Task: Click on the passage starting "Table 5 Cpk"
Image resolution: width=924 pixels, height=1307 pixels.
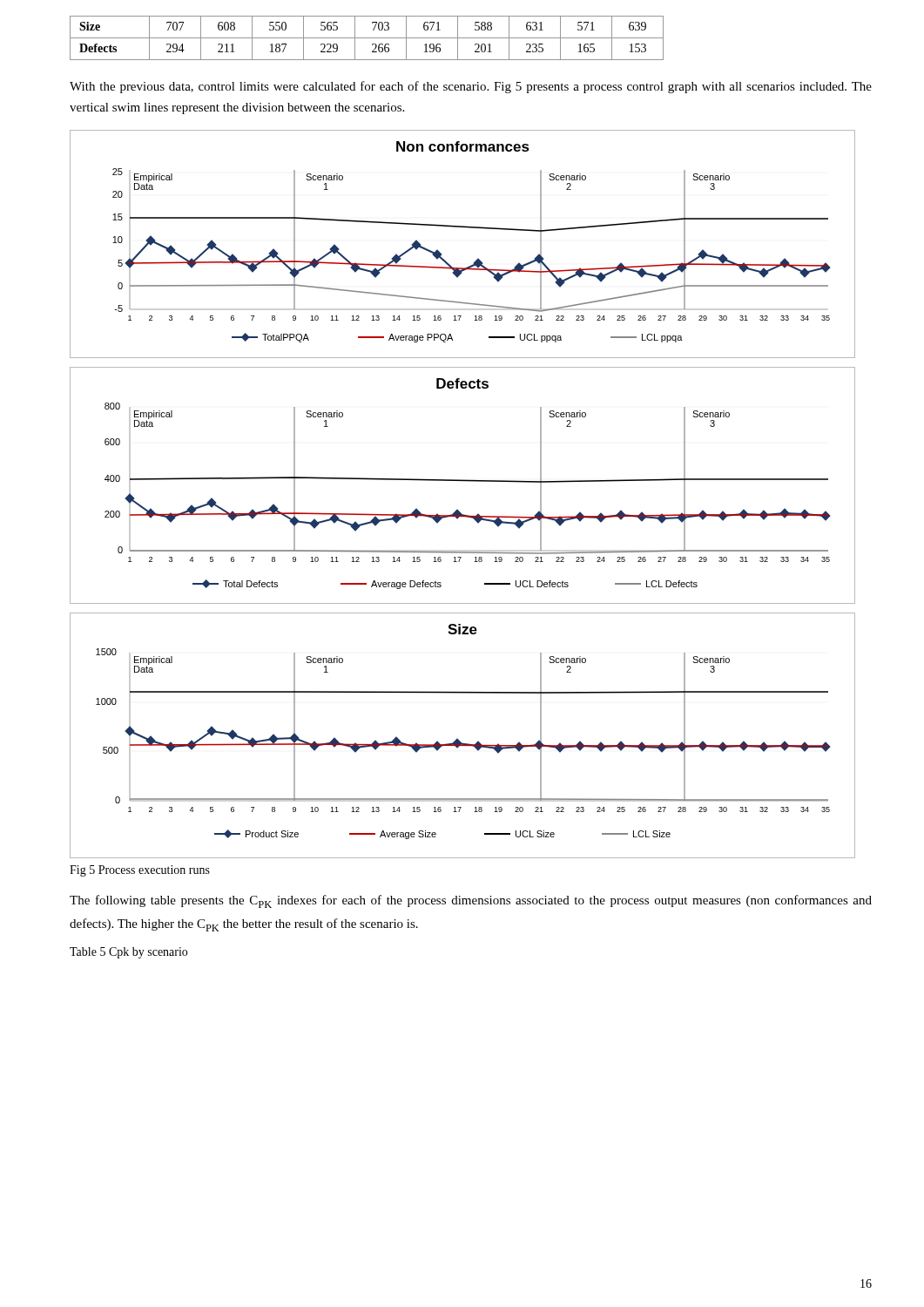Action: [129, 952]
